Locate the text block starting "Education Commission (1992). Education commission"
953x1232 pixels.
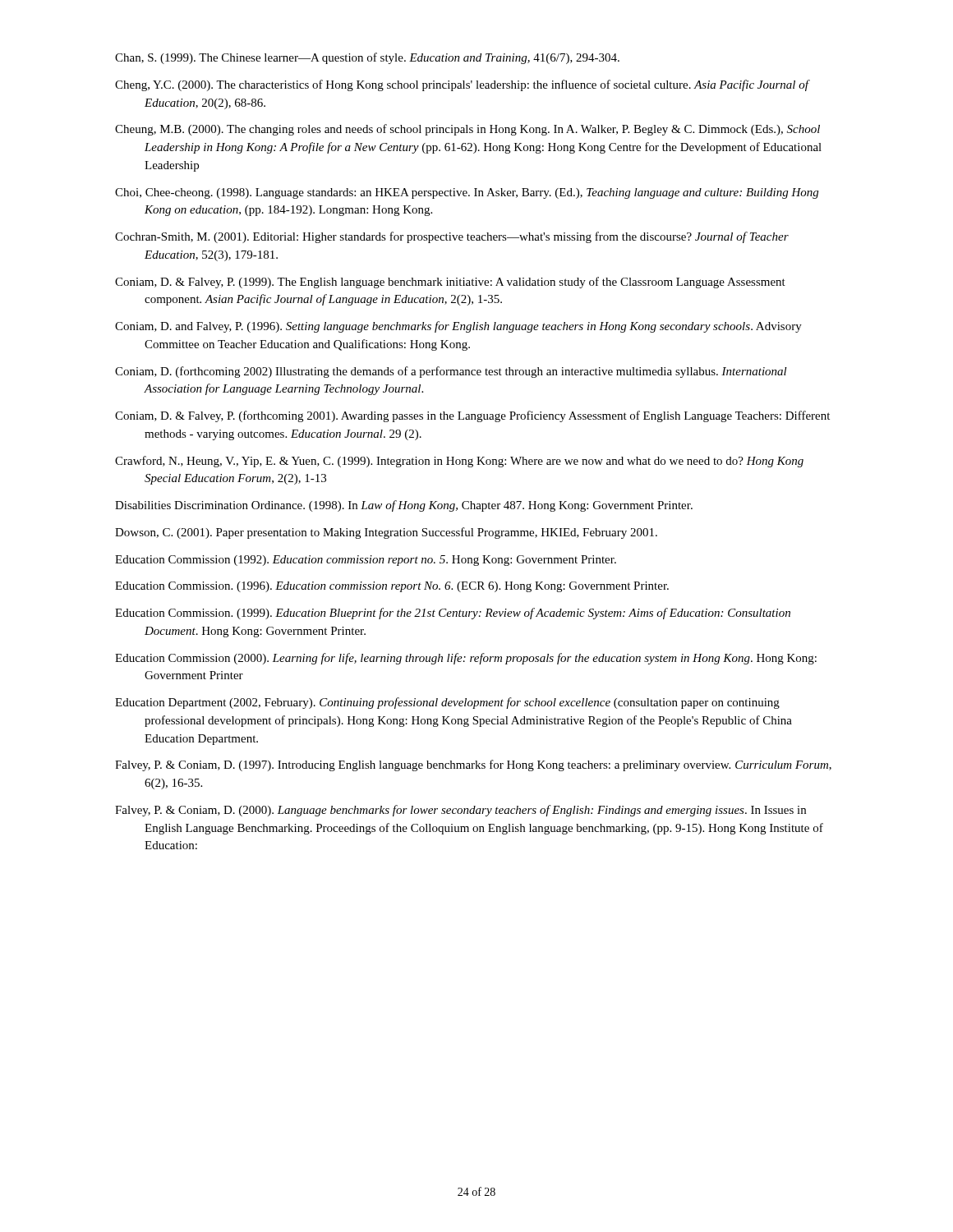pos(366,559)
